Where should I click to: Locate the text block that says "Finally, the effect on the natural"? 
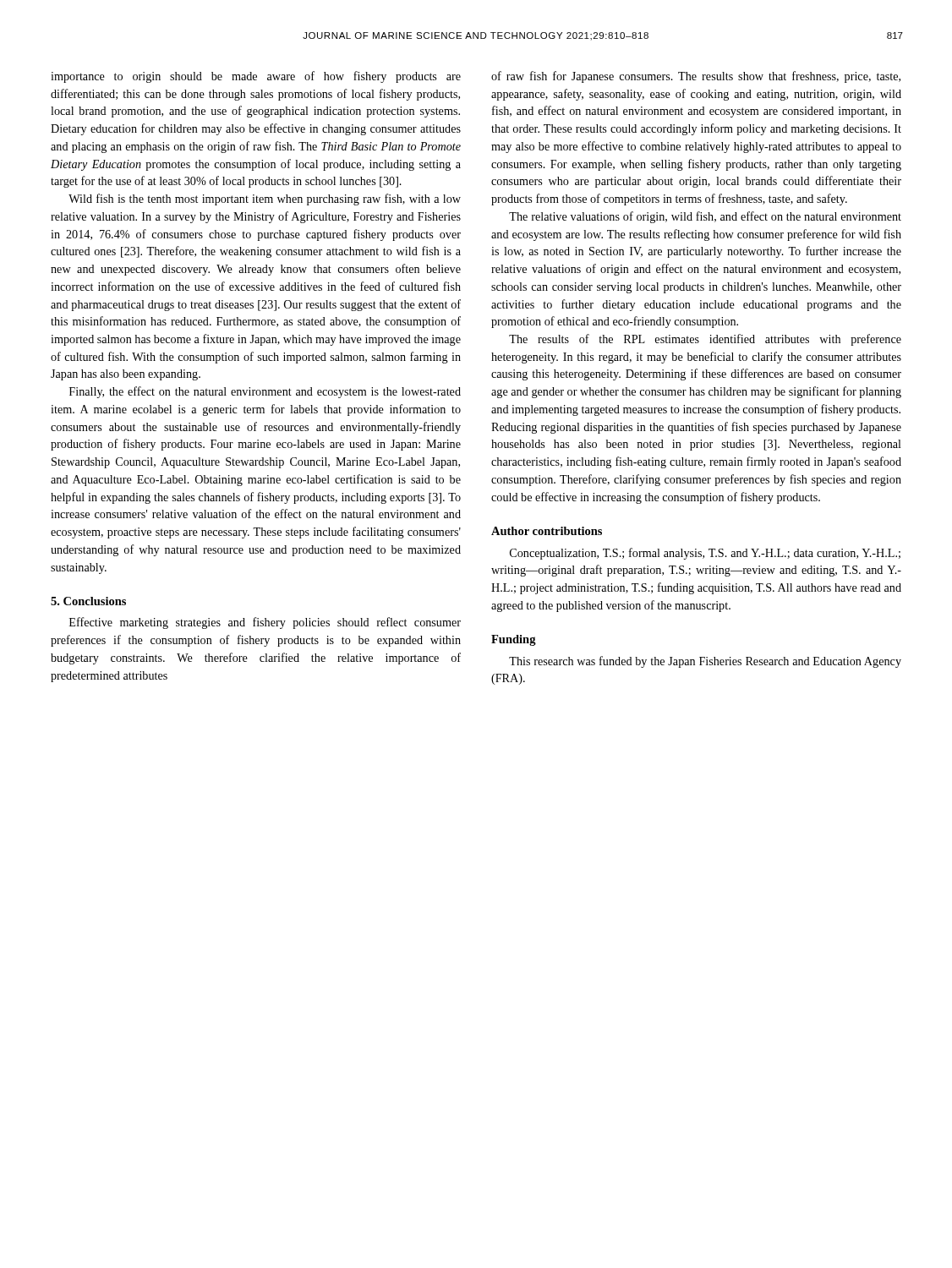point(256,479)
